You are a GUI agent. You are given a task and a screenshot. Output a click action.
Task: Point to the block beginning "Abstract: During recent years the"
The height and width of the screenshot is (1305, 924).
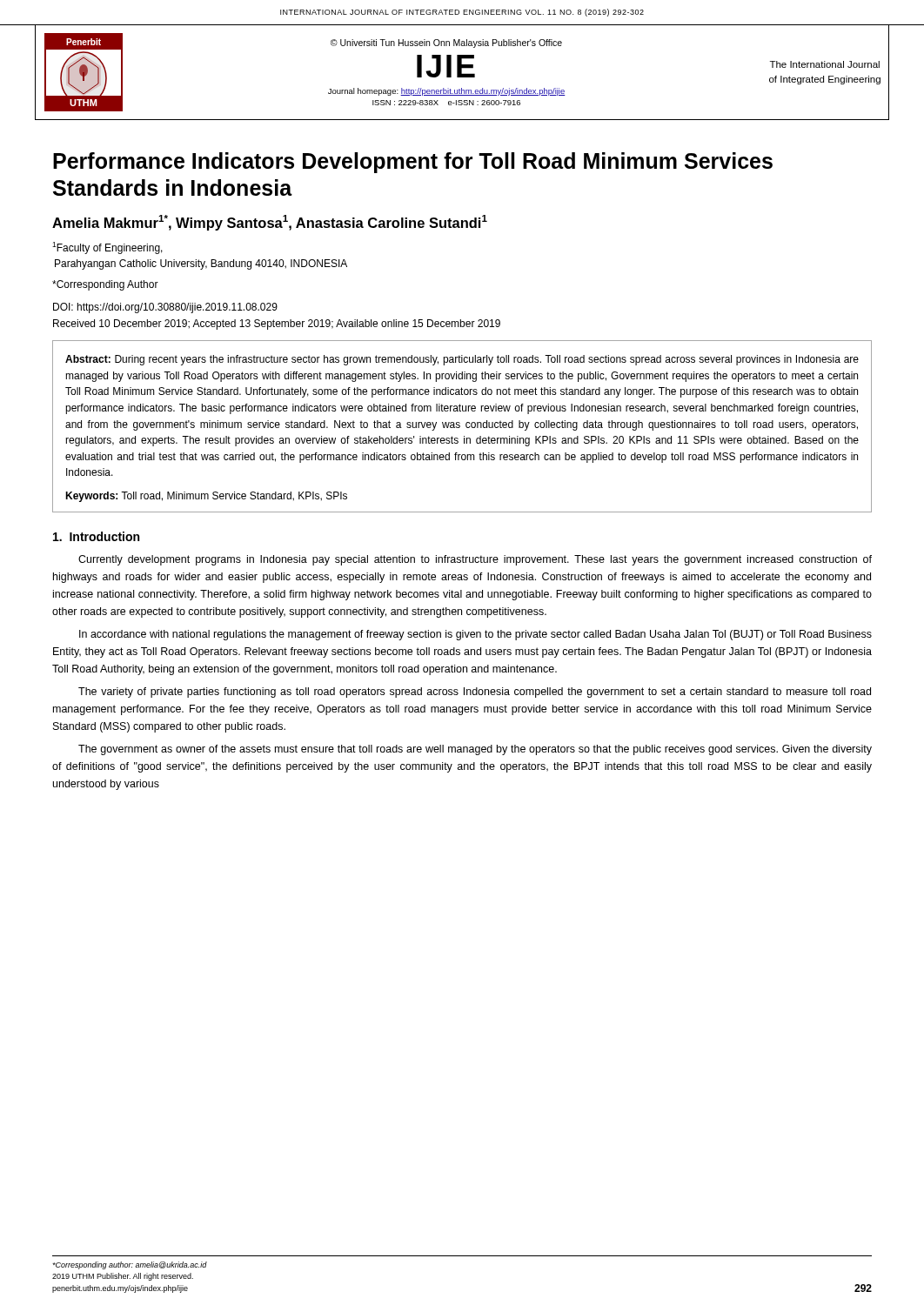tap(462, 429)
